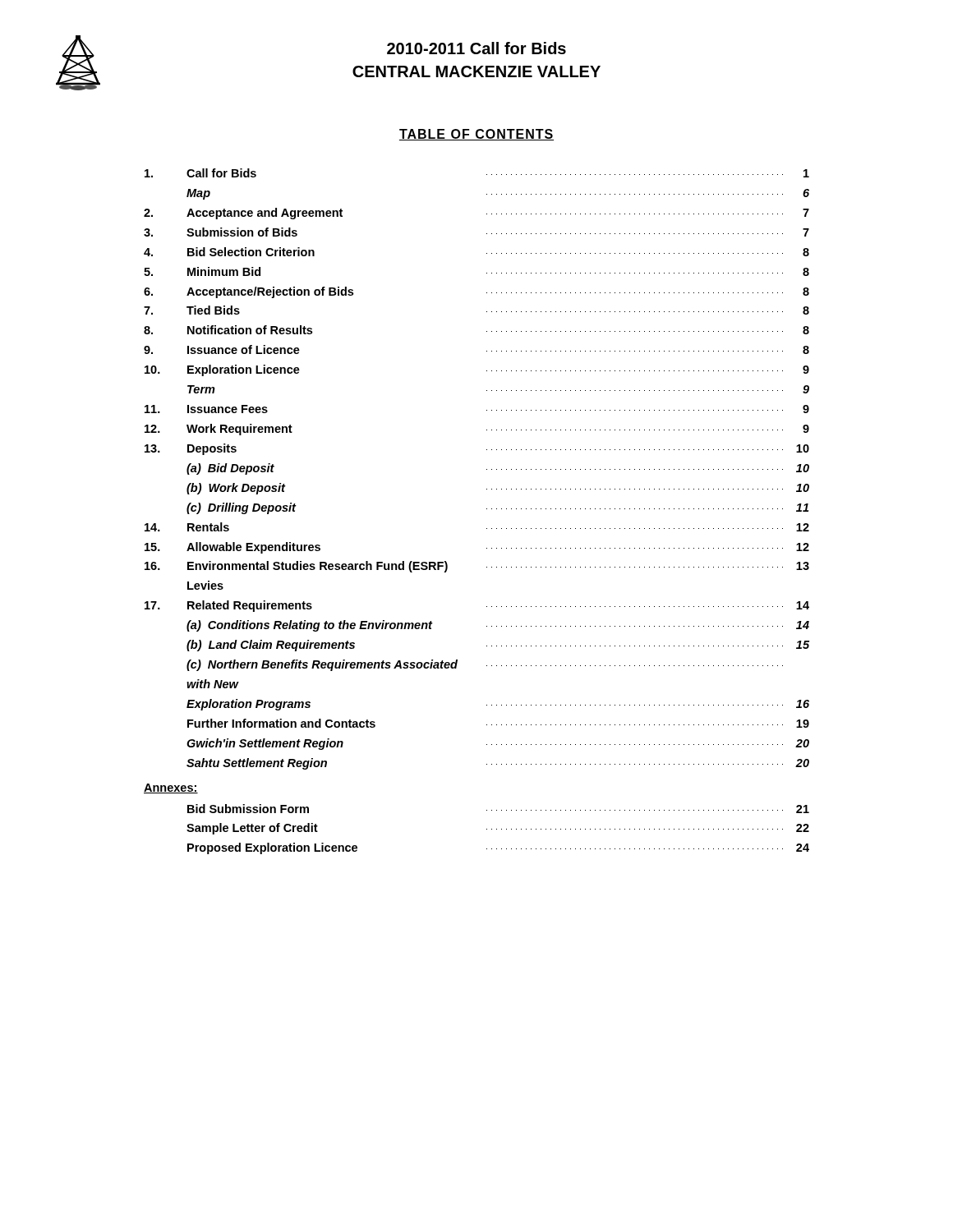This screenshot has width=953, height=1232.
Task: Point to "7. Tied Bids 8"
Action: tap(476, 312)
